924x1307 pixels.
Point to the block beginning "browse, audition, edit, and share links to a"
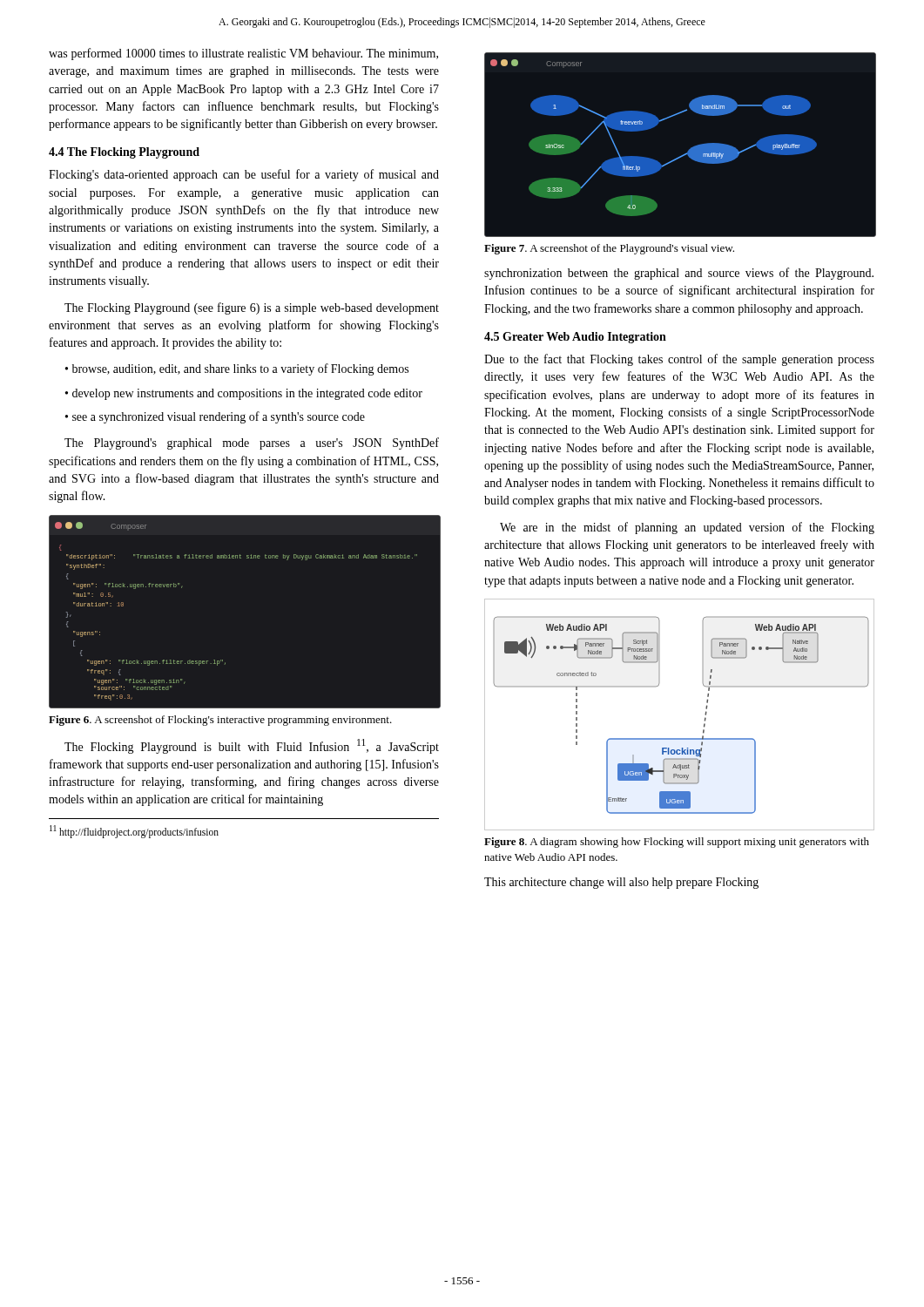(x=240, y=369)
